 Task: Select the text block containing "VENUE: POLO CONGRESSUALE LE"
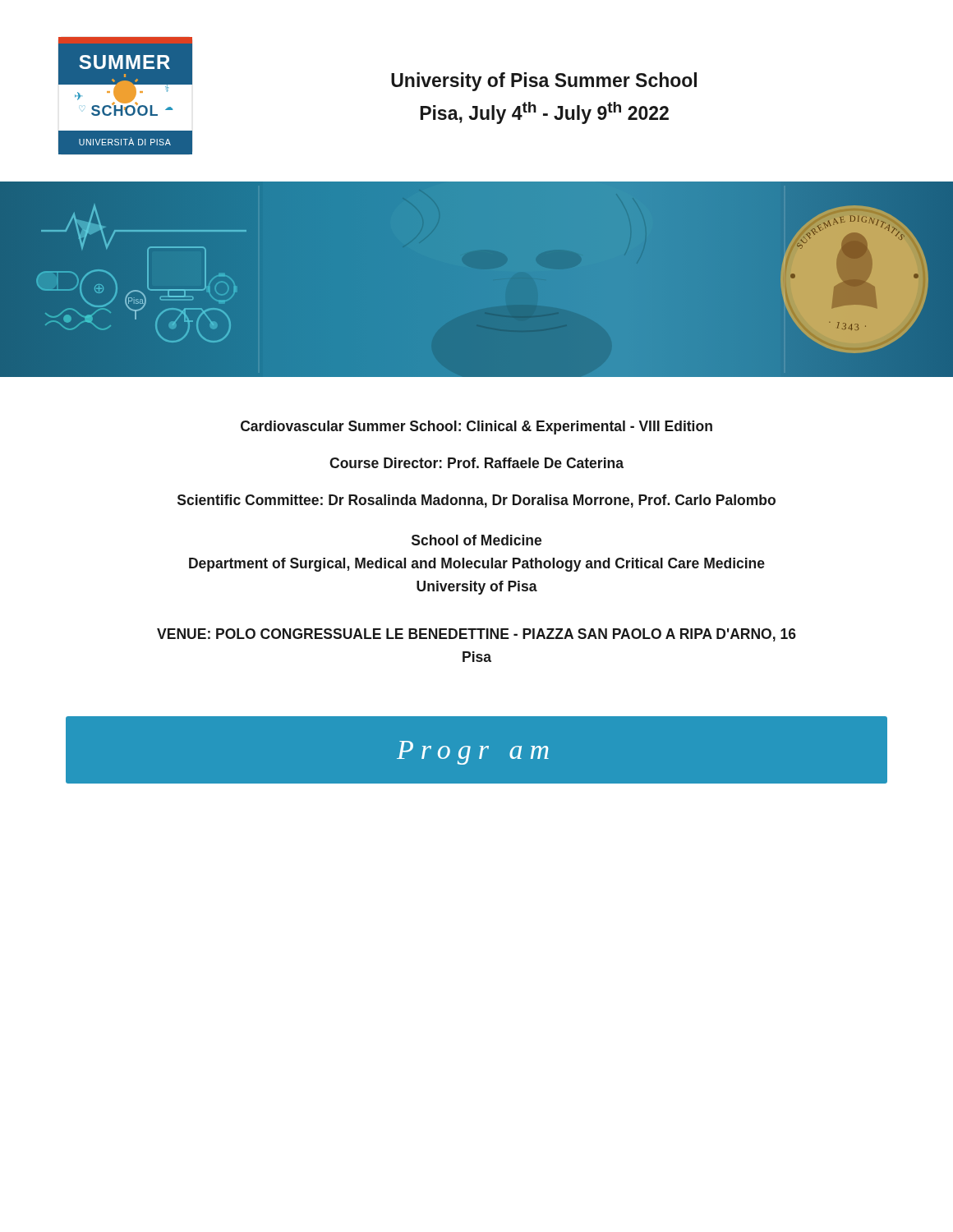click(x=476, y=646)
